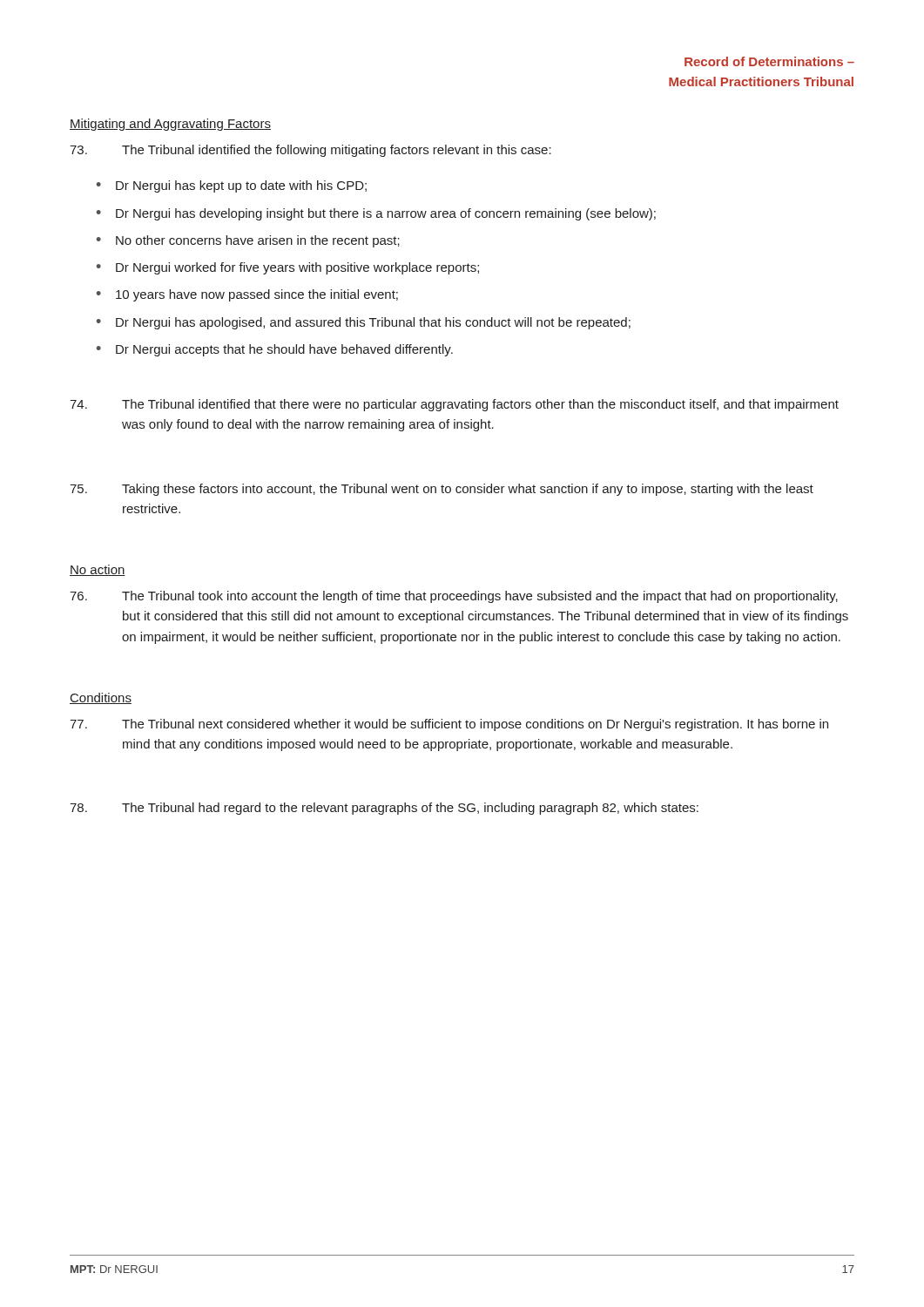Select the list item with the text "Dr Nergui worked for five years with"

[x=298, y=267]
